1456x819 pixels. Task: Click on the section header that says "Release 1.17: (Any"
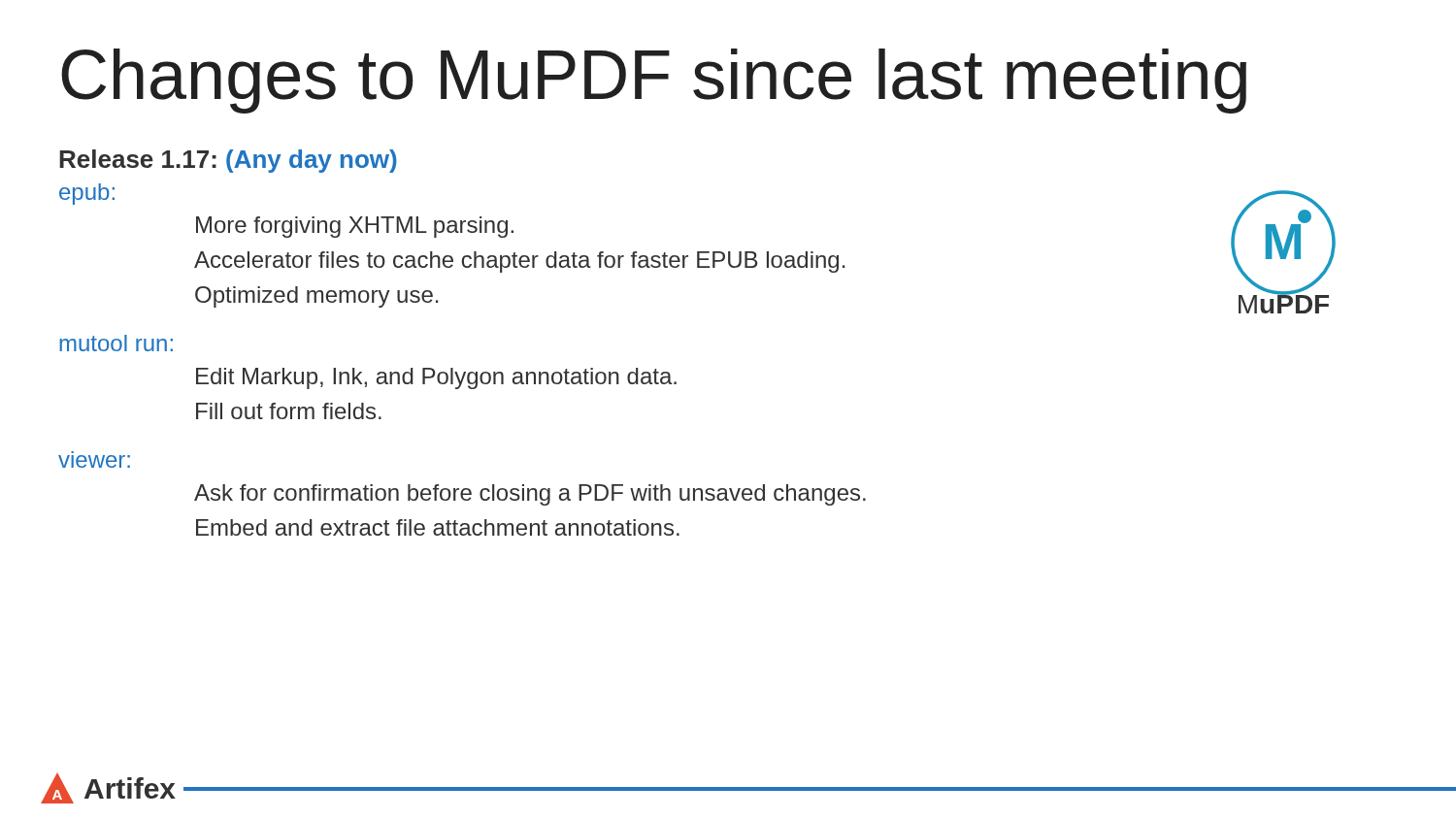[x=228, y=159]
